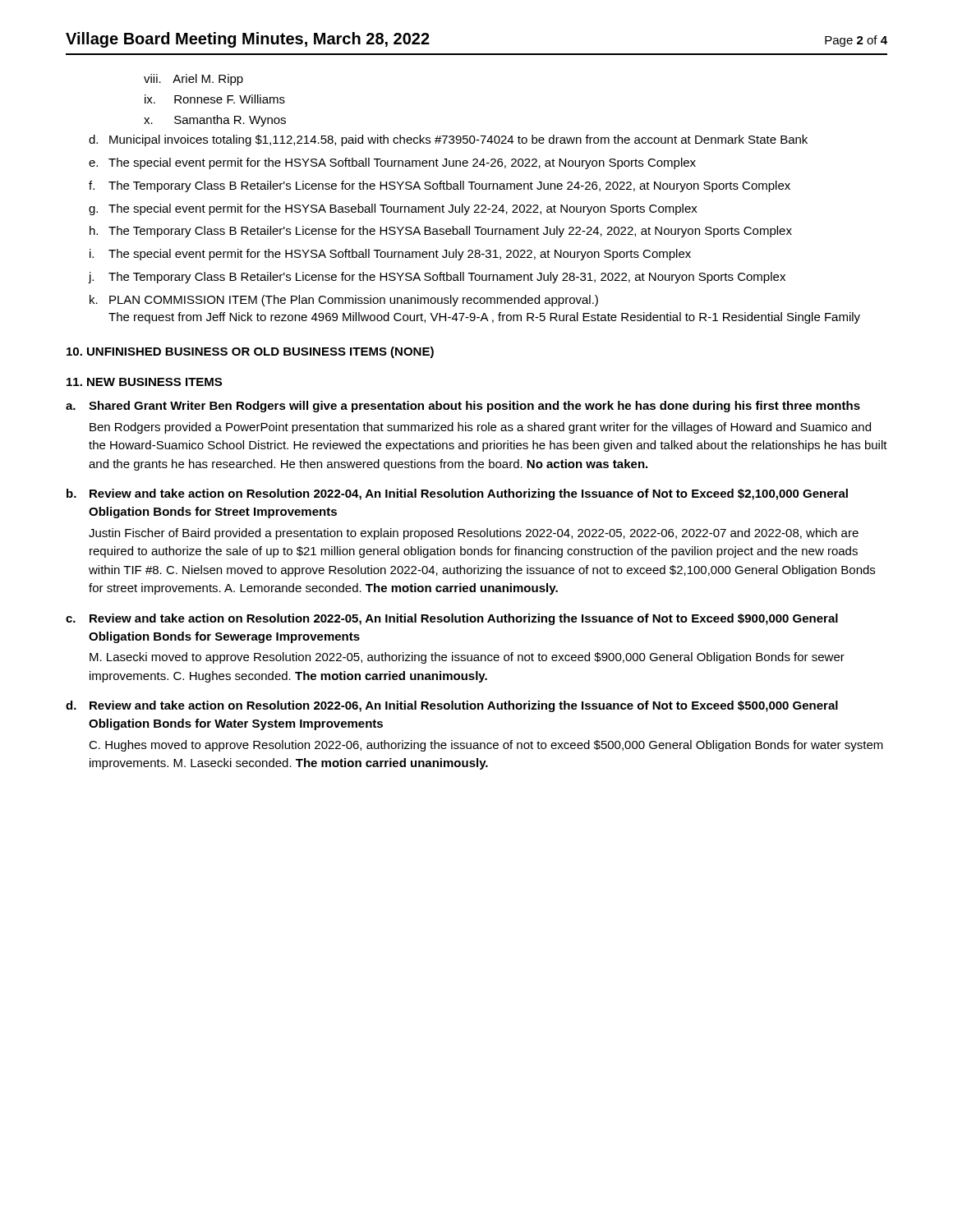953x1232 pixels.
Task: Click on the region starting "Justin Fischer of Baird provided a presentation"
Action: (482, 560)
